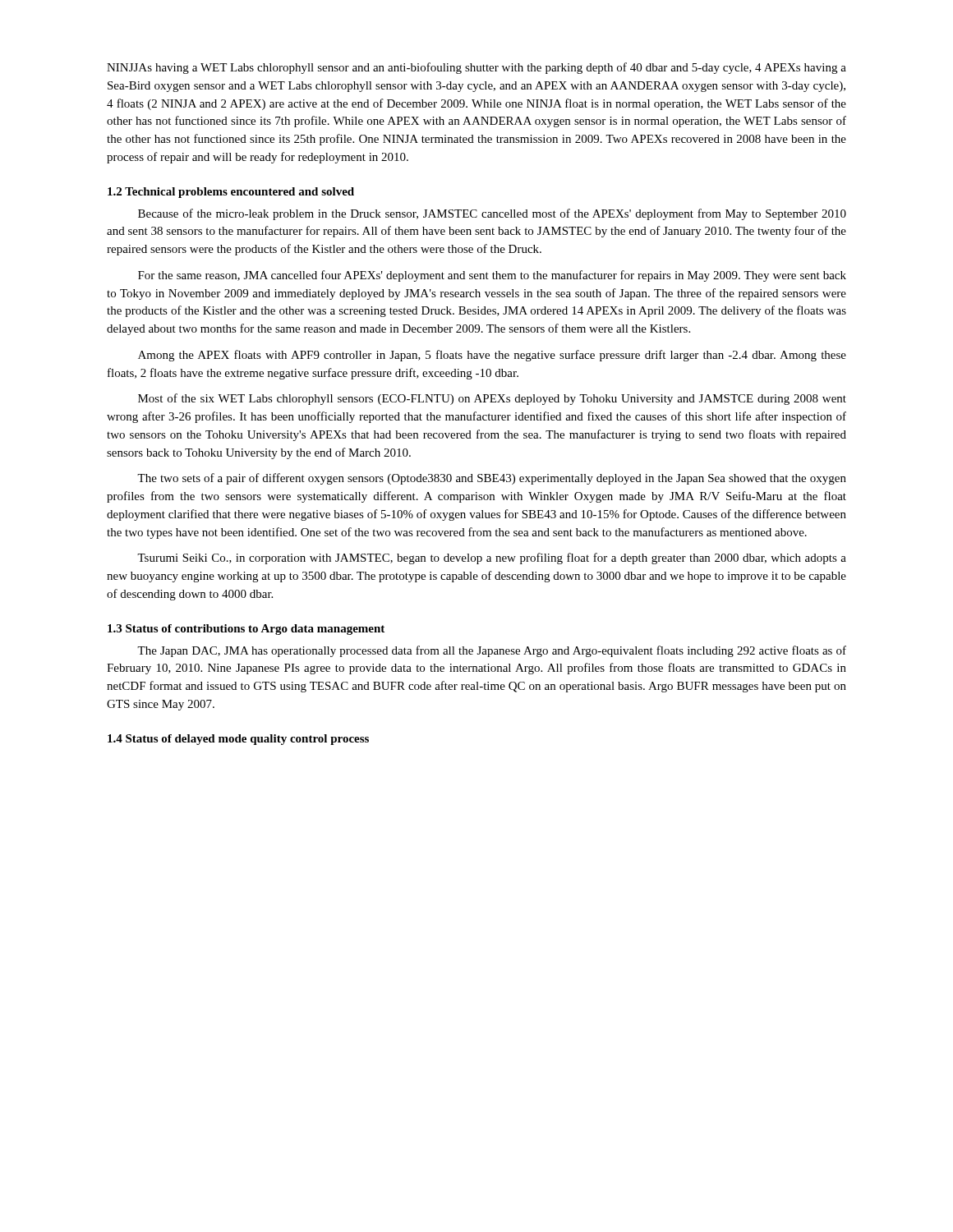Select the section header with the text "1.3 Status of contributions to"
The width and height of the screenshot is (953, 1232).
[x=246, y=628]
